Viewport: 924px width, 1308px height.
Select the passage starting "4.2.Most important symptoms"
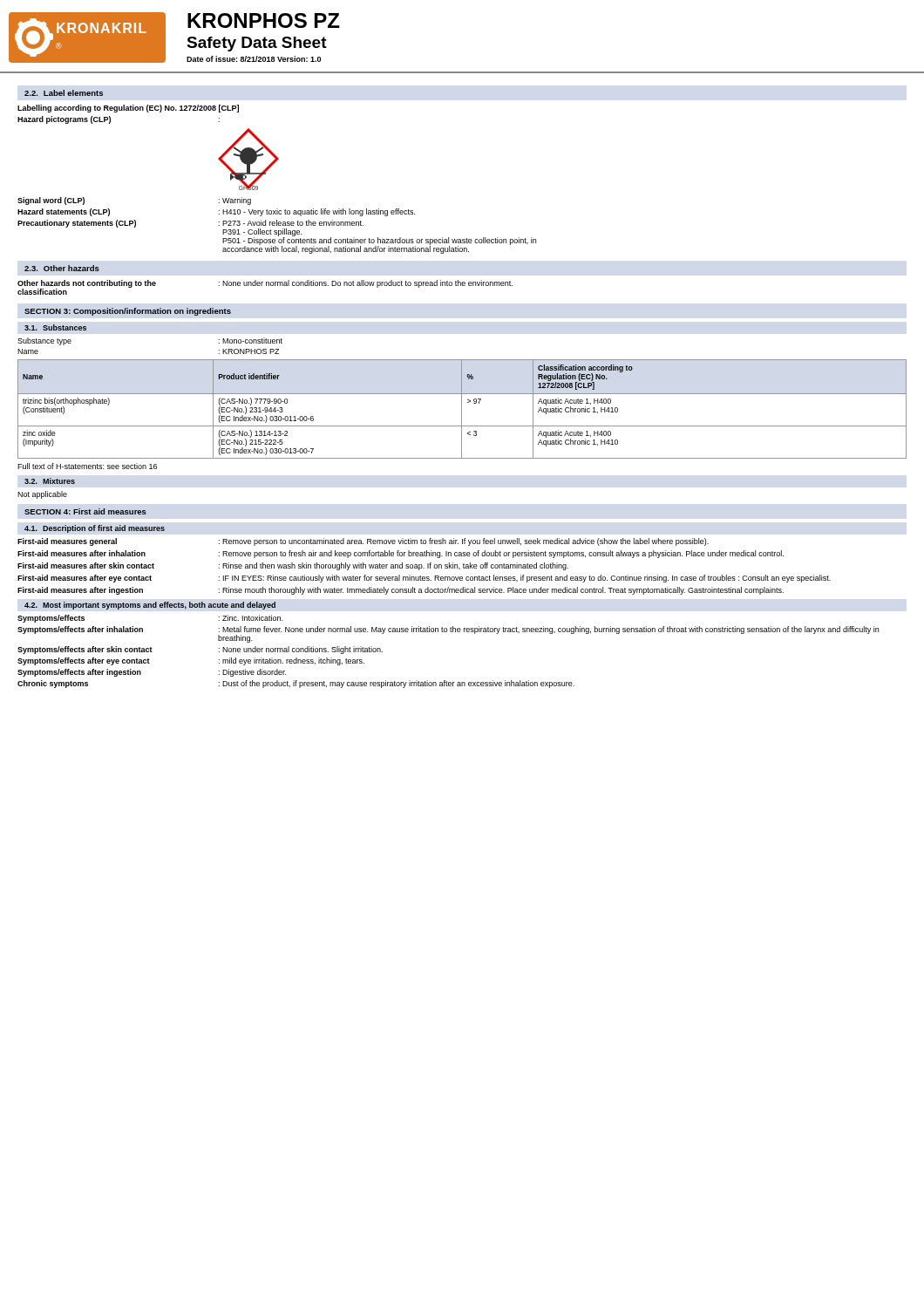coord(150,605)
